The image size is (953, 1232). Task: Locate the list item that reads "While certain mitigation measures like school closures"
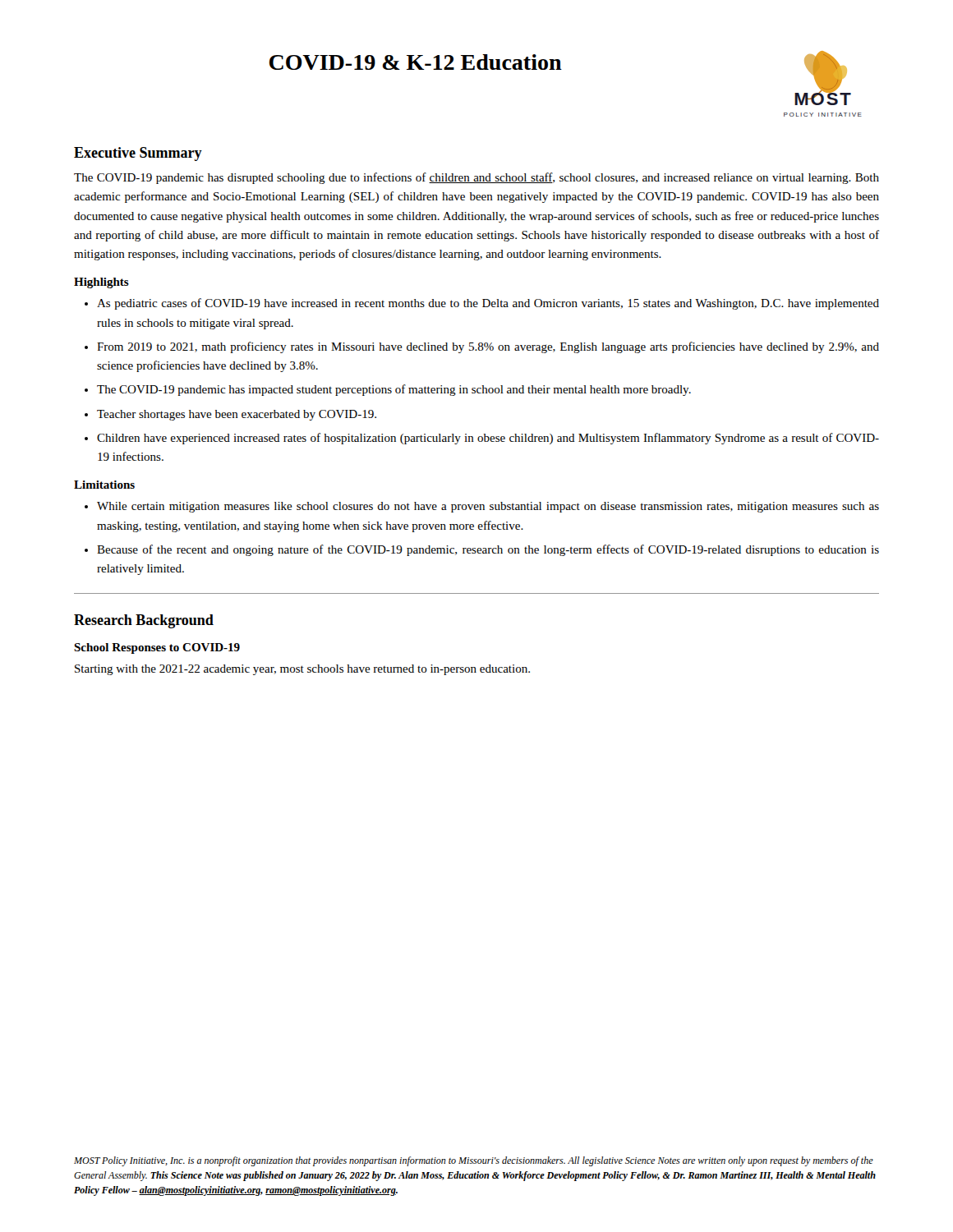coord(488,516)
